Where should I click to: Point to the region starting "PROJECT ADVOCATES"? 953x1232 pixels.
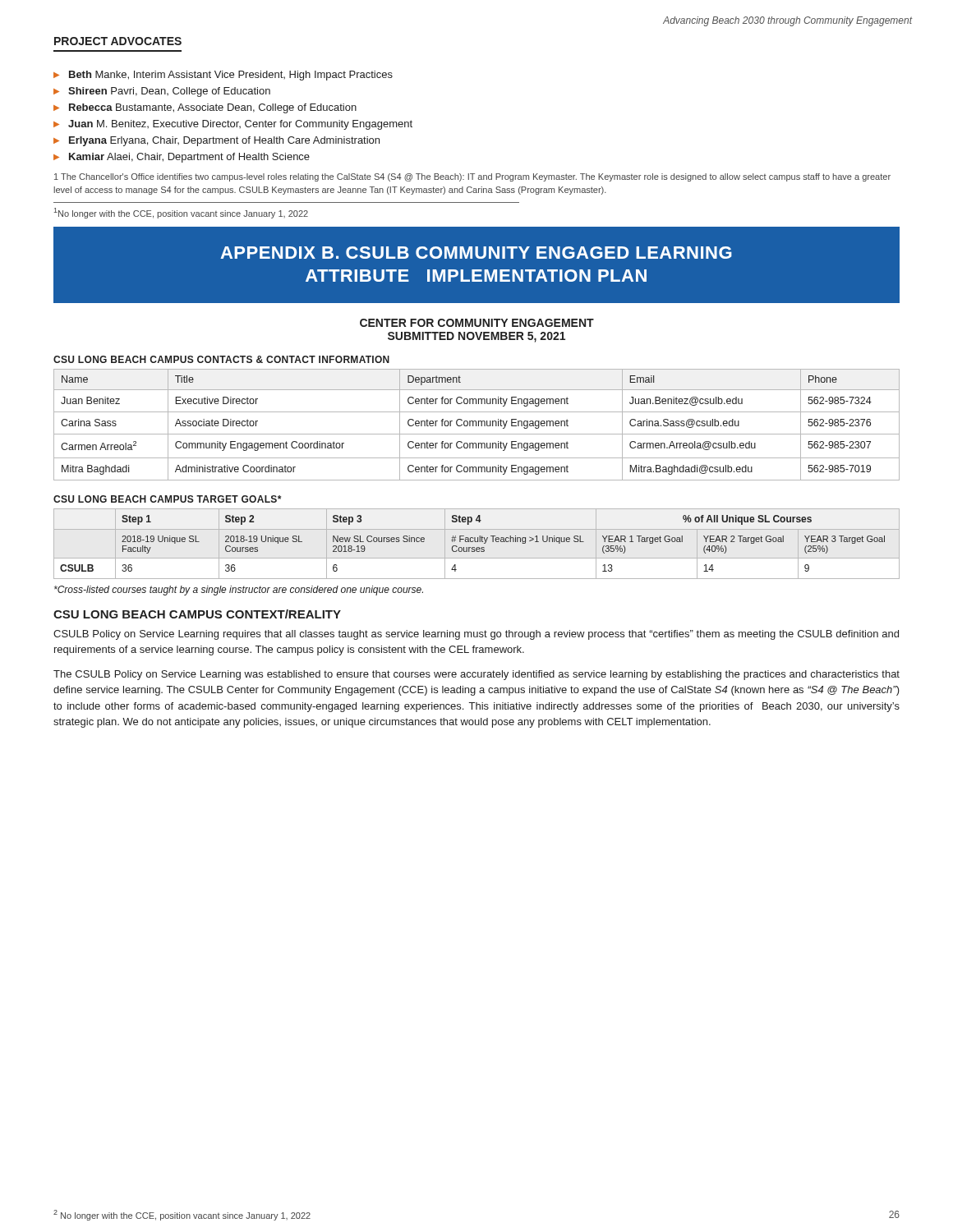[x=118, y=43]
